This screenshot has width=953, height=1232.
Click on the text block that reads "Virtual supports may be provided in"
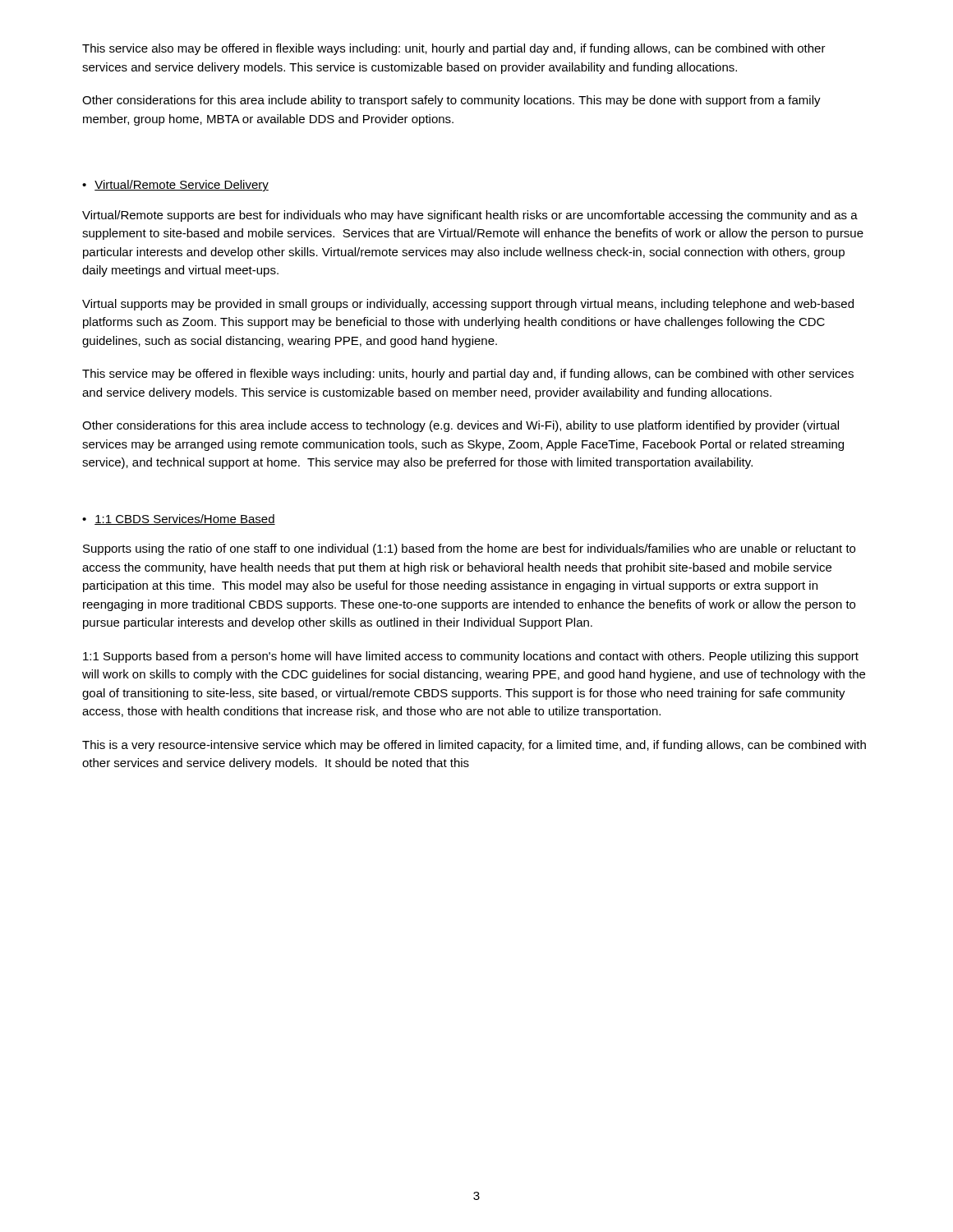click(468, 322)
